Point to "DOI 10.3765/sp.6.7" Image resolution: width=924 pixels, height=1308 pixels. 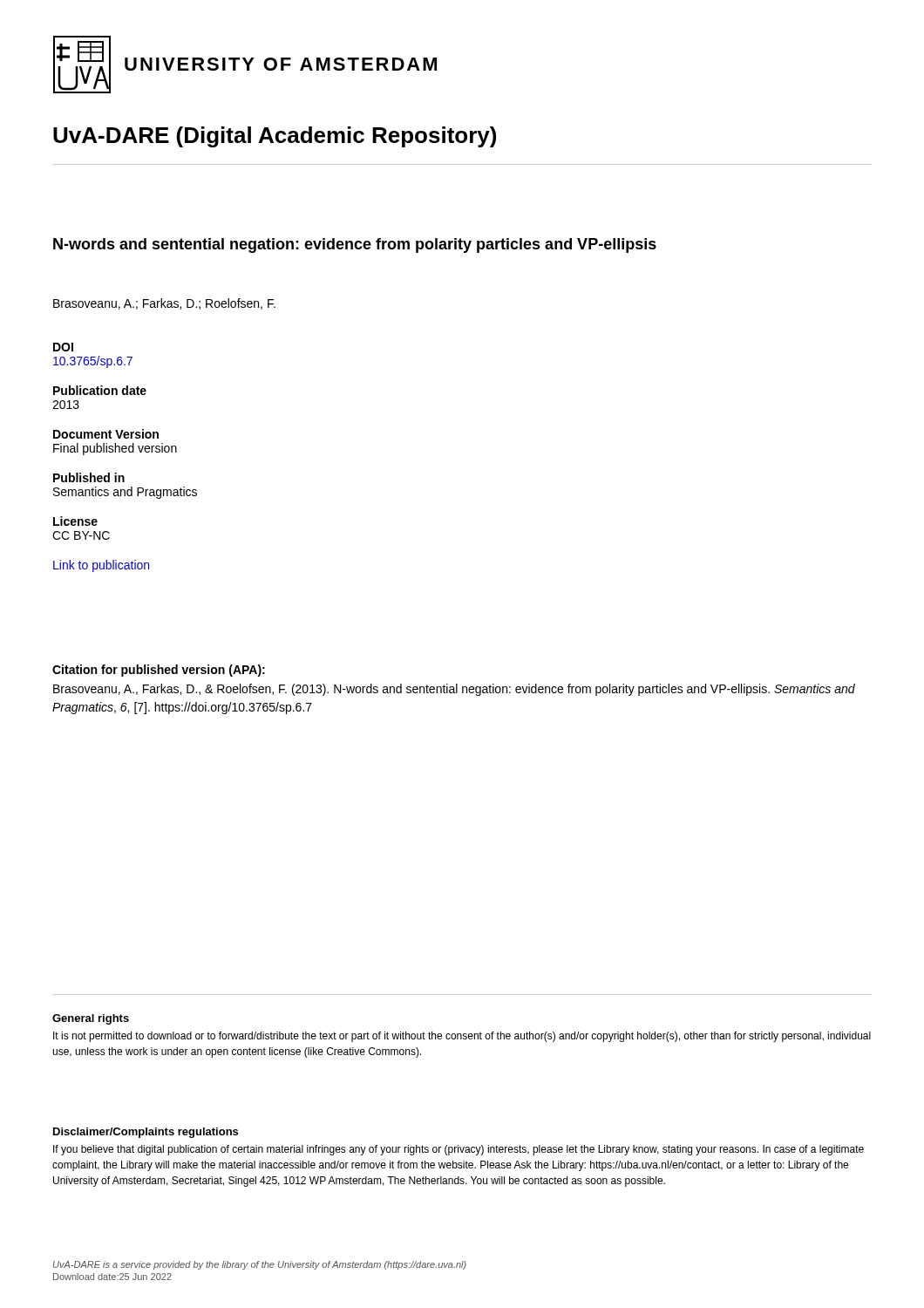tap(93, 354)
